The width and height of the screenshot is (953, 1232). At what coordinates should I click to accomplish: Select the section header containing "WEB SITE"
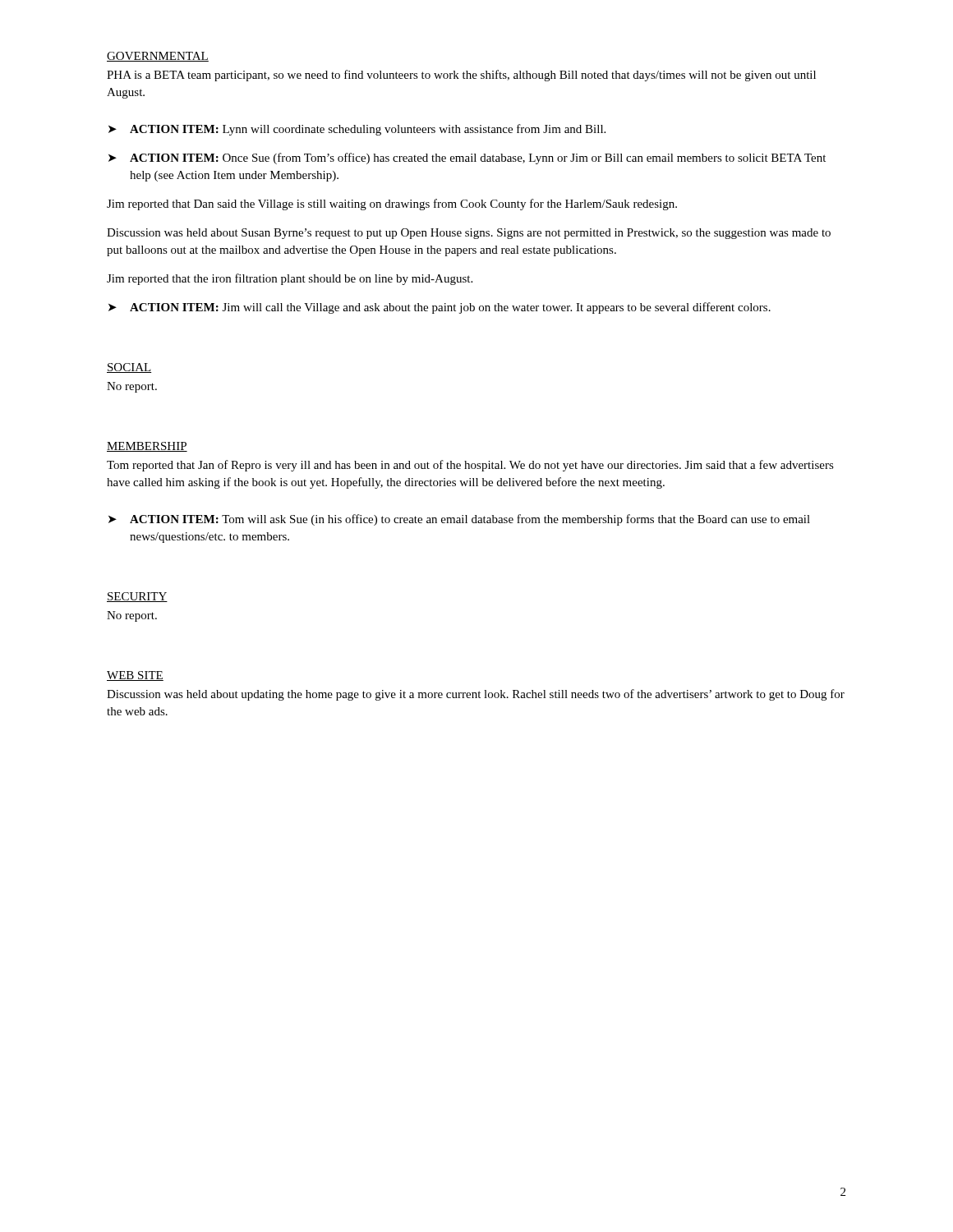click(135, 675)
